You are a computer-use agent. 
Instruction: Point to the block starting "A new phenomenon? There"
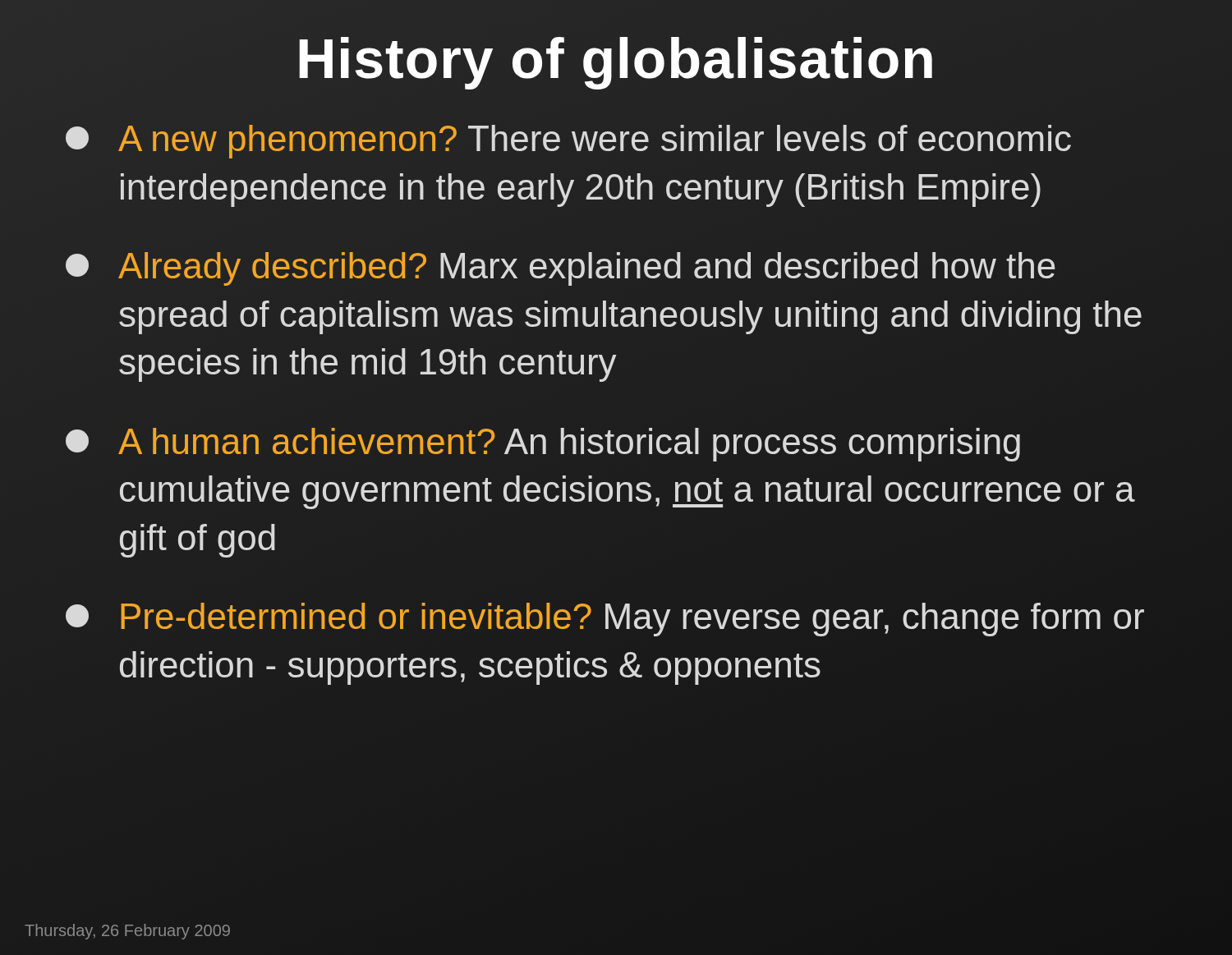pyautogui.click(x=616, y=163)
